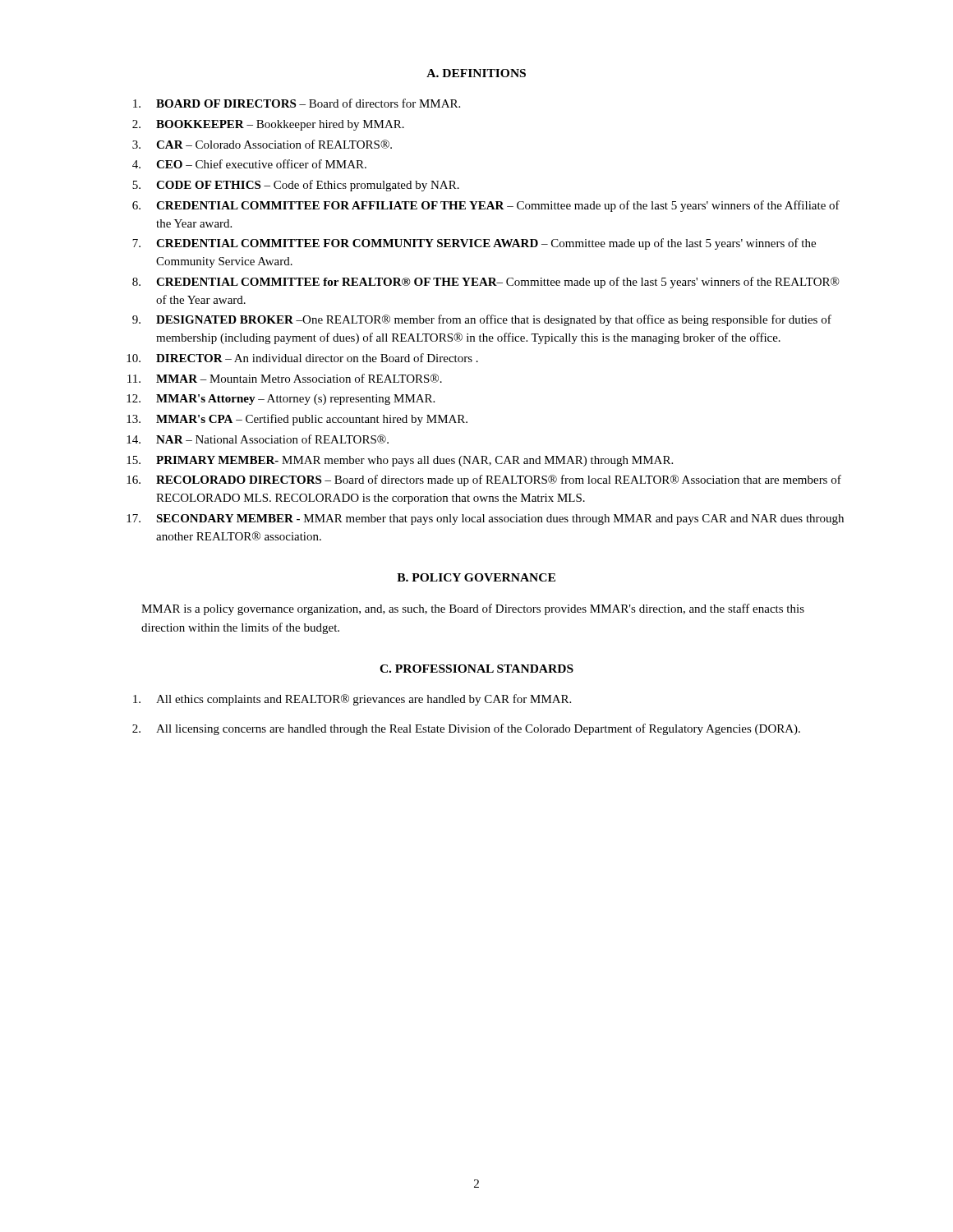953x1232 pixels.
Task: Select the list item that says "13. MMAR's CPA – Certified public accountant"
Action: (476, 420)
